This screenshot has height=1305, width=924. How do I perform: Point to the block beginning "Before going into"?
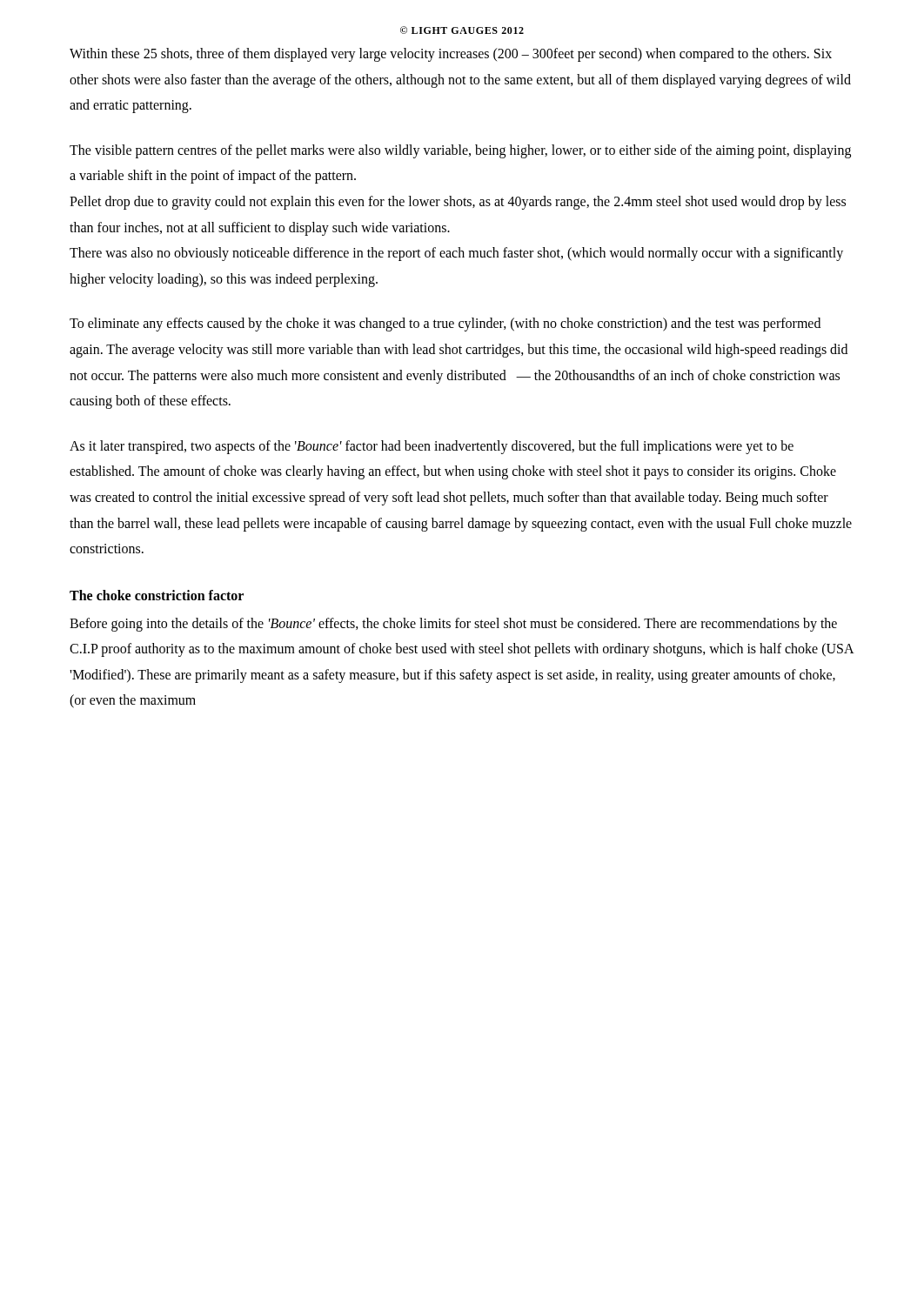[461, 662]
